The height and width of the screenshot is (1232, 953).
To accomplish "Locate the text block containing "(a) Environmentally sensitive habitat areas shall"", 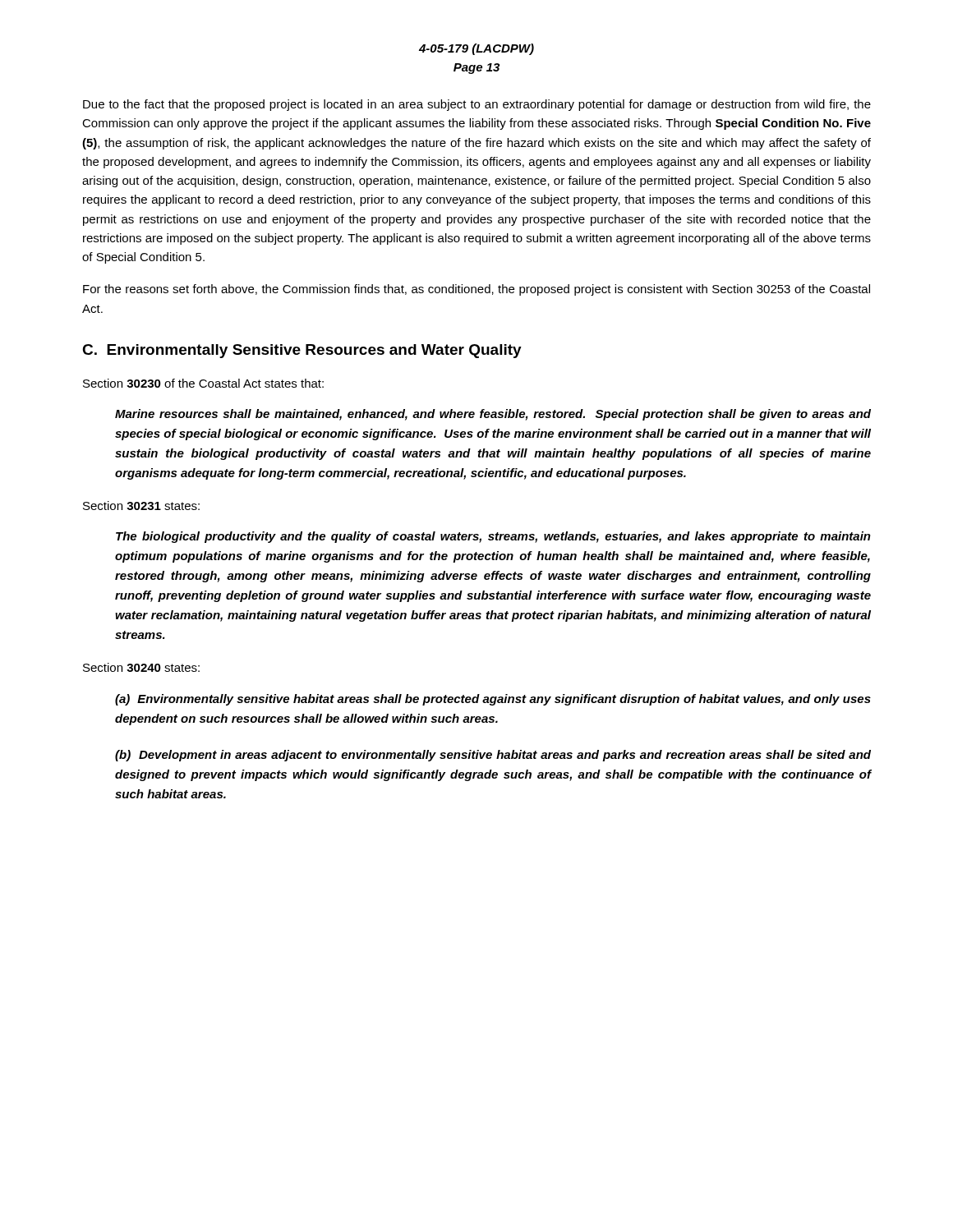I will click(x=493, y=708).
